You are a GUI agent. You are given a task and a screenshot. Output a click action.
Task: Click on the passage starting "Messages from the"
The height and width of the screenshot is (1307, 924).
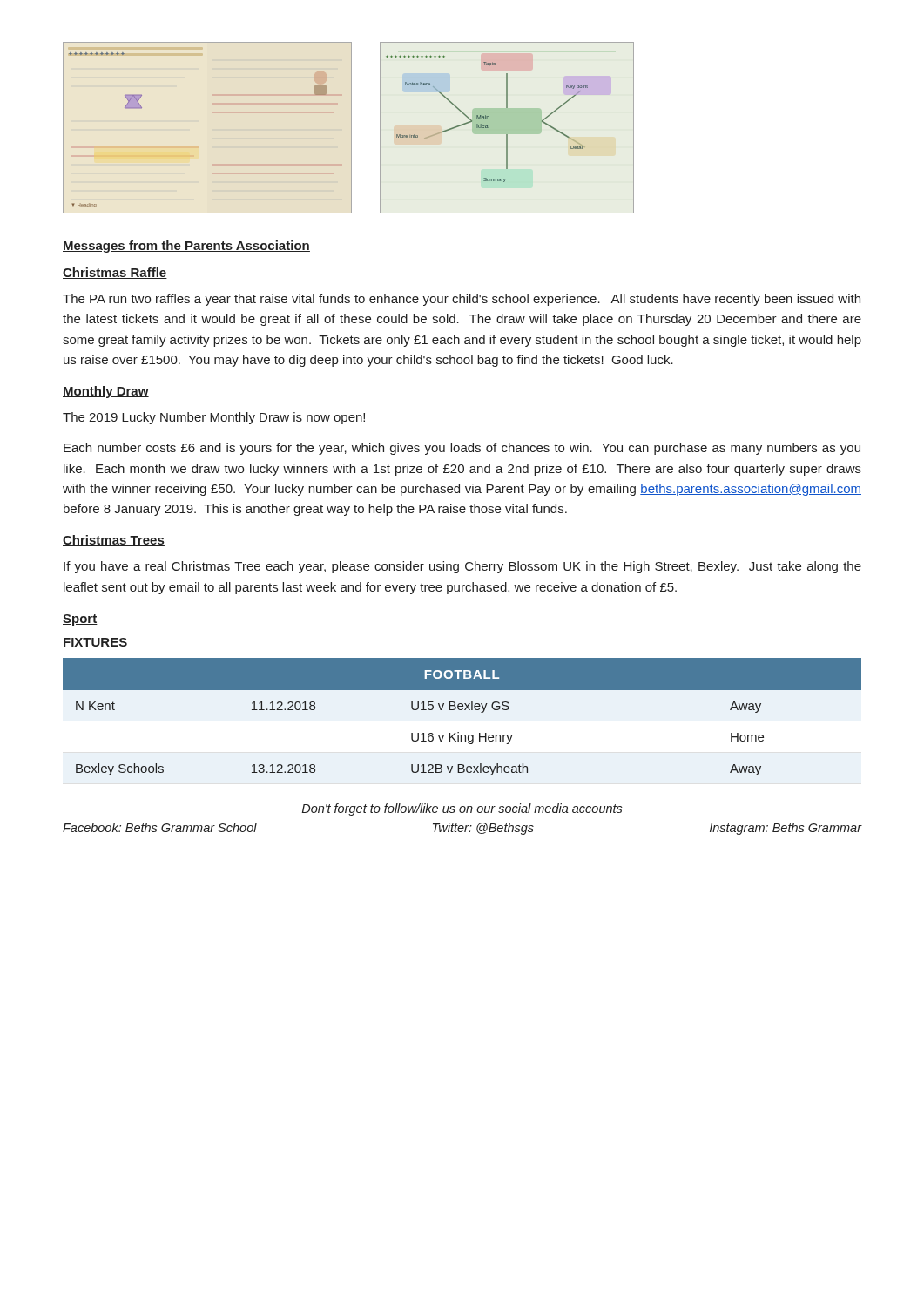pos(186,245)
